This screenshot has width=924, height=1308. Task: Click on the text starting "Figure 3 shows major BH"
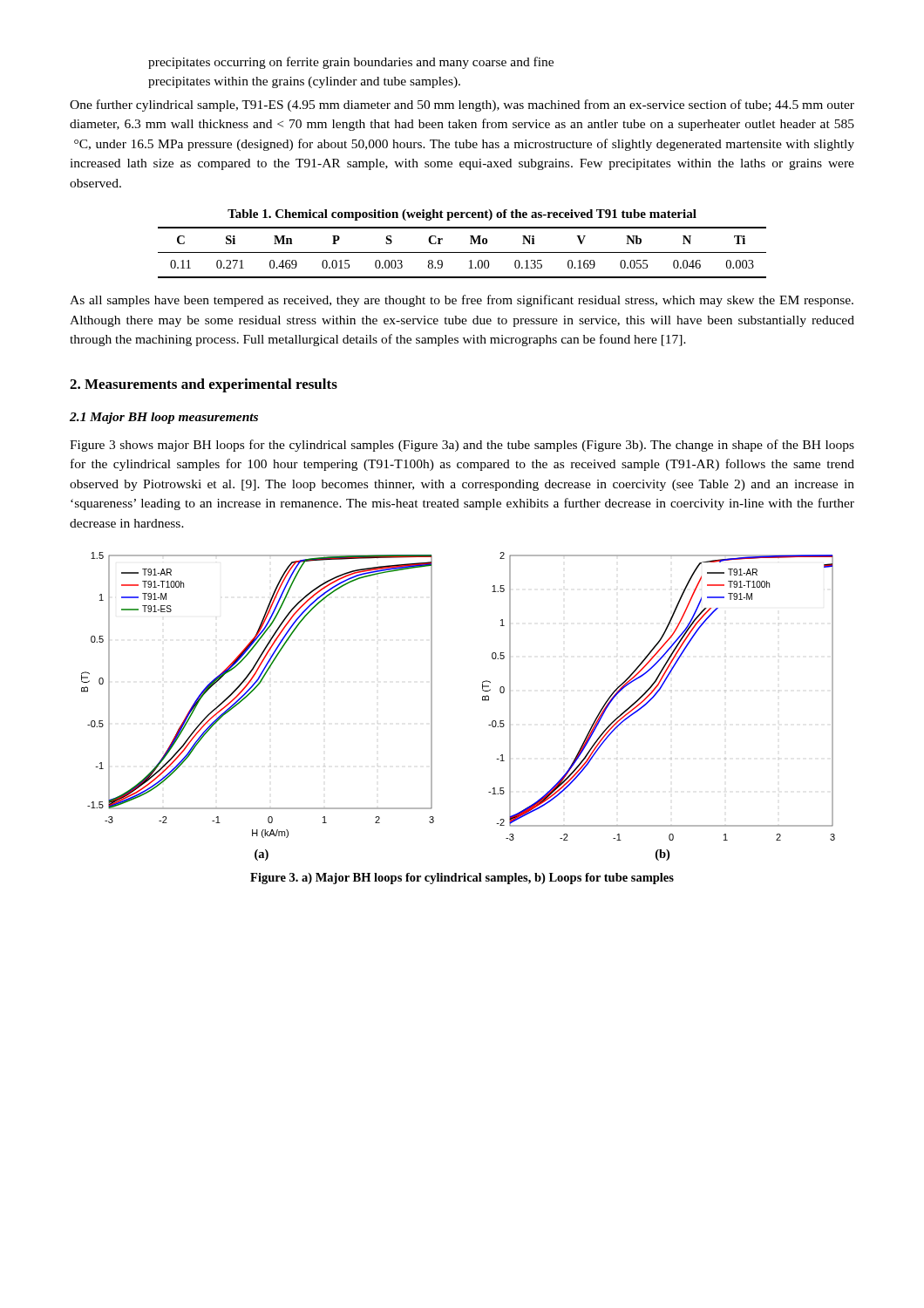[462, 483]
